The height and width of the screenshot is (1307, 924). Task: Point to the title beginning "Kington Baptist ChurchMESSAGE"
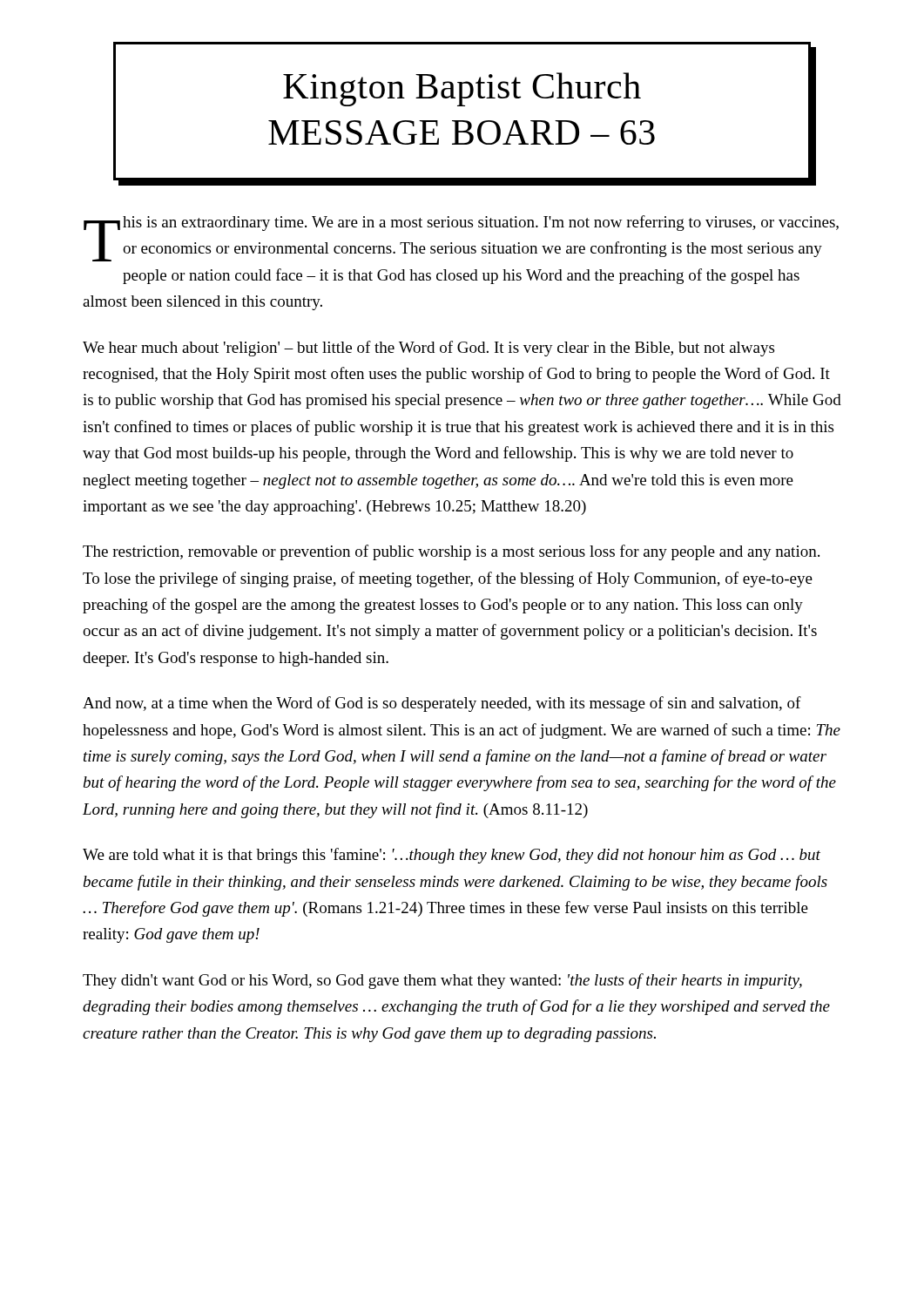click(x=462, y=109)
